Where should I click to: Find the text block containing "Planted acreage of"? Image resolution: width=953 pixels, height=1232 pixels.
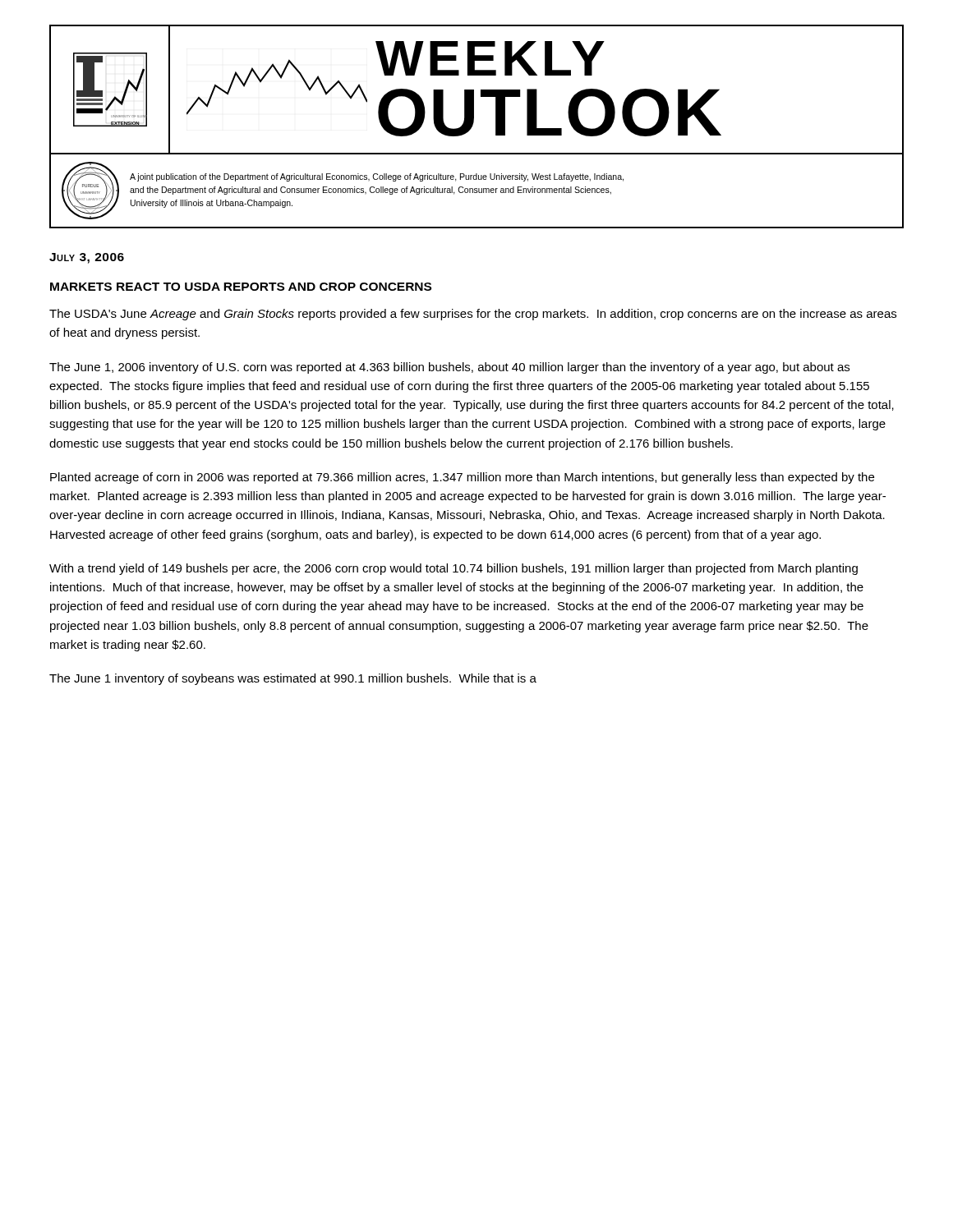469,505
